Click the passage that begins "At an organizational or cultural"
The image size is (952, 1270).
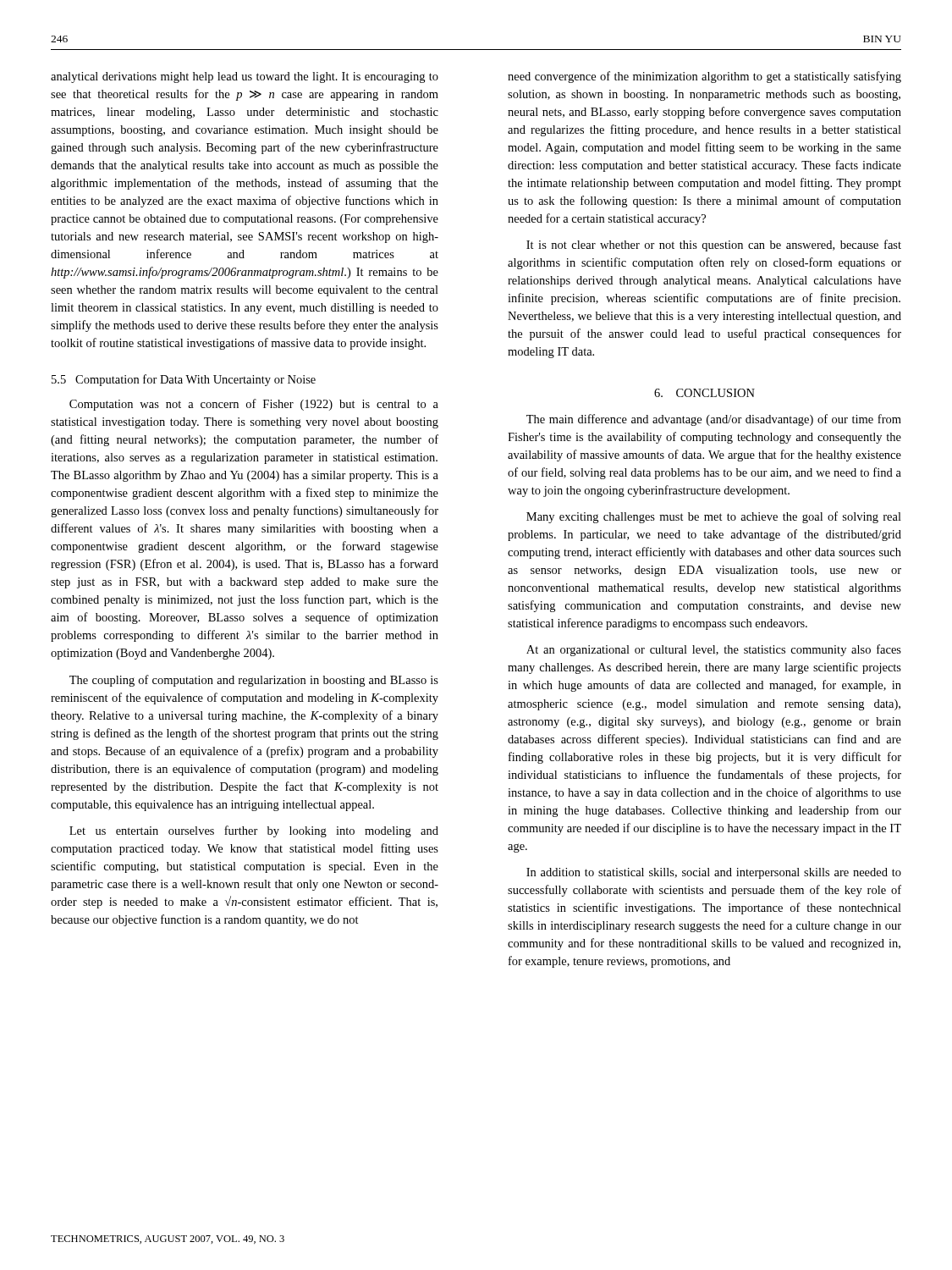click(704, 748)
